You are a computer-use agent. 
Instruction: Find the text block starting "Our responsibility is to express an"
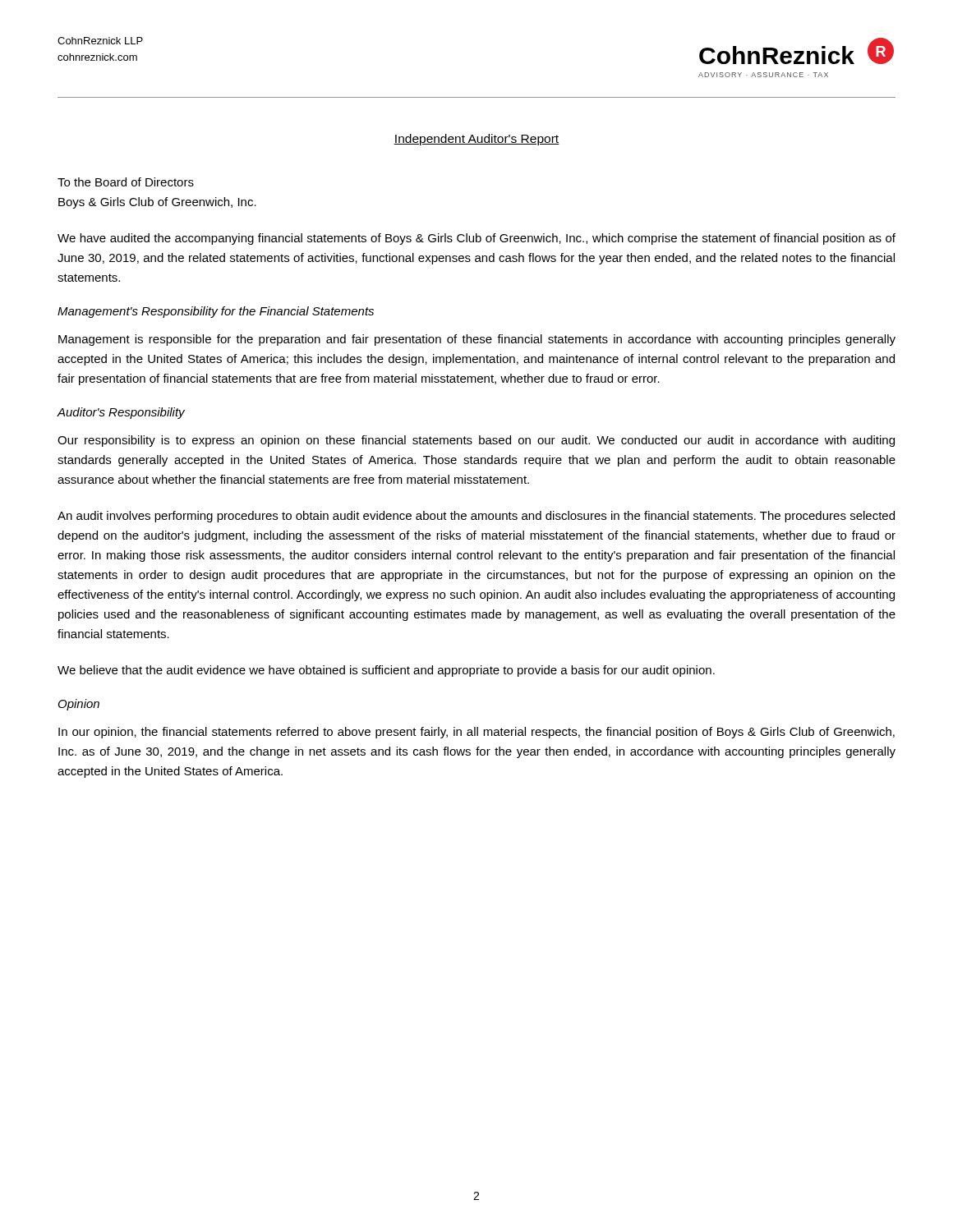click(x=476, y=460)
